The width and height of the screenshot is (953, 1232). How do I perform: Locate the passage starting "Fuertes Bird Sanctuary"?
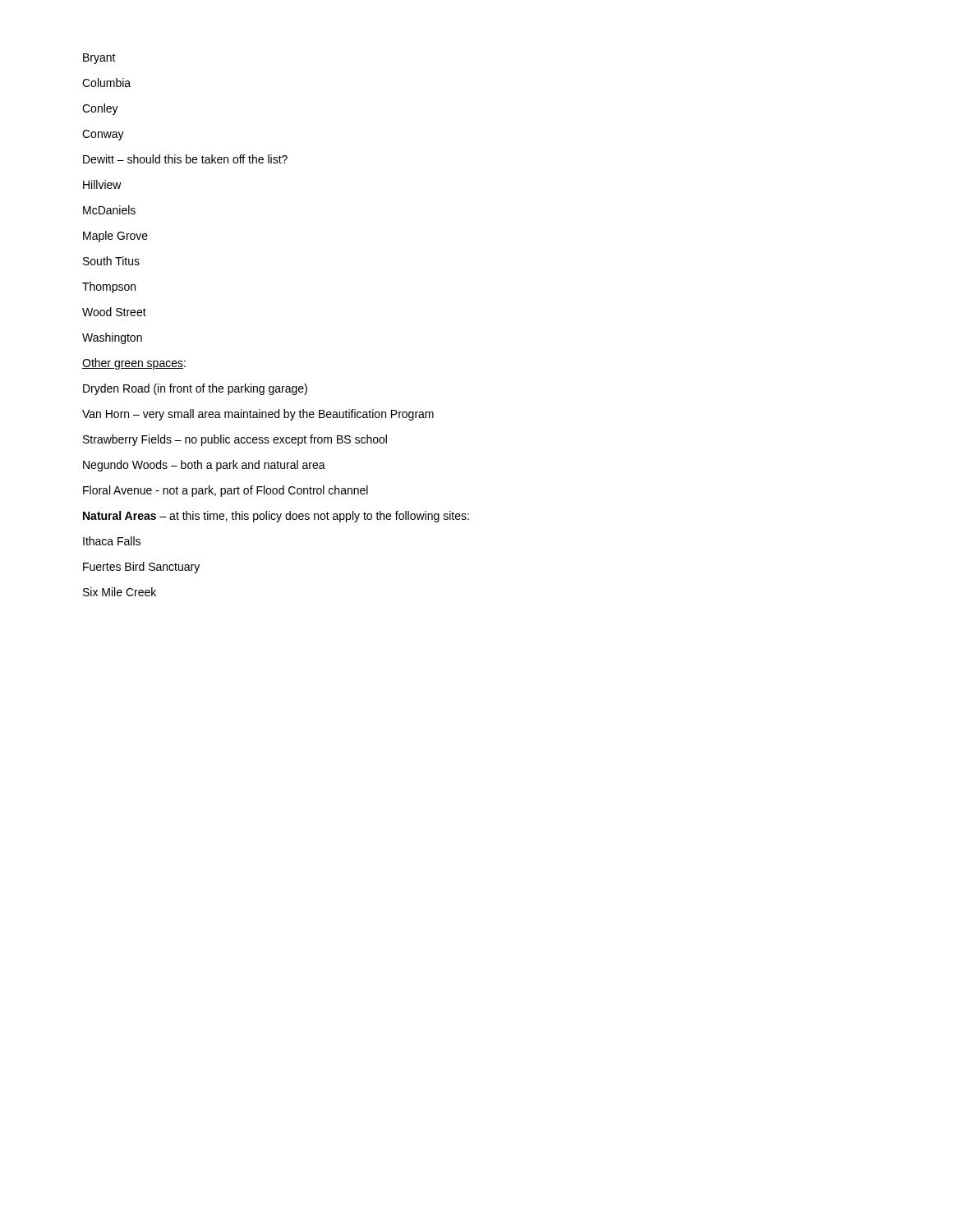click(x=141, y=567)
